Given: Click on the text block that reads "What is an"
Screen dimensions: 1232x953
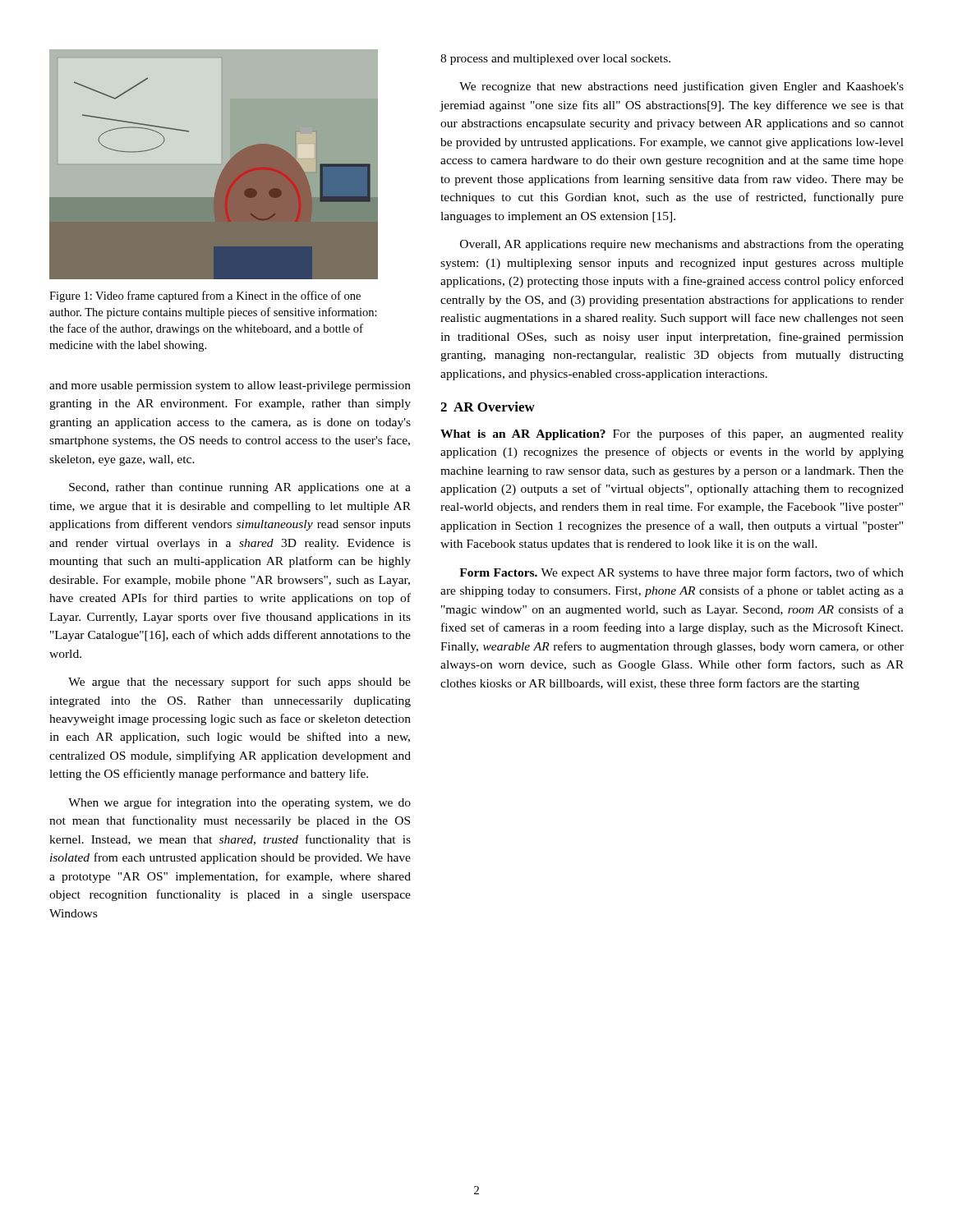Looking at the screenshot, I should [x=672, y=558].
